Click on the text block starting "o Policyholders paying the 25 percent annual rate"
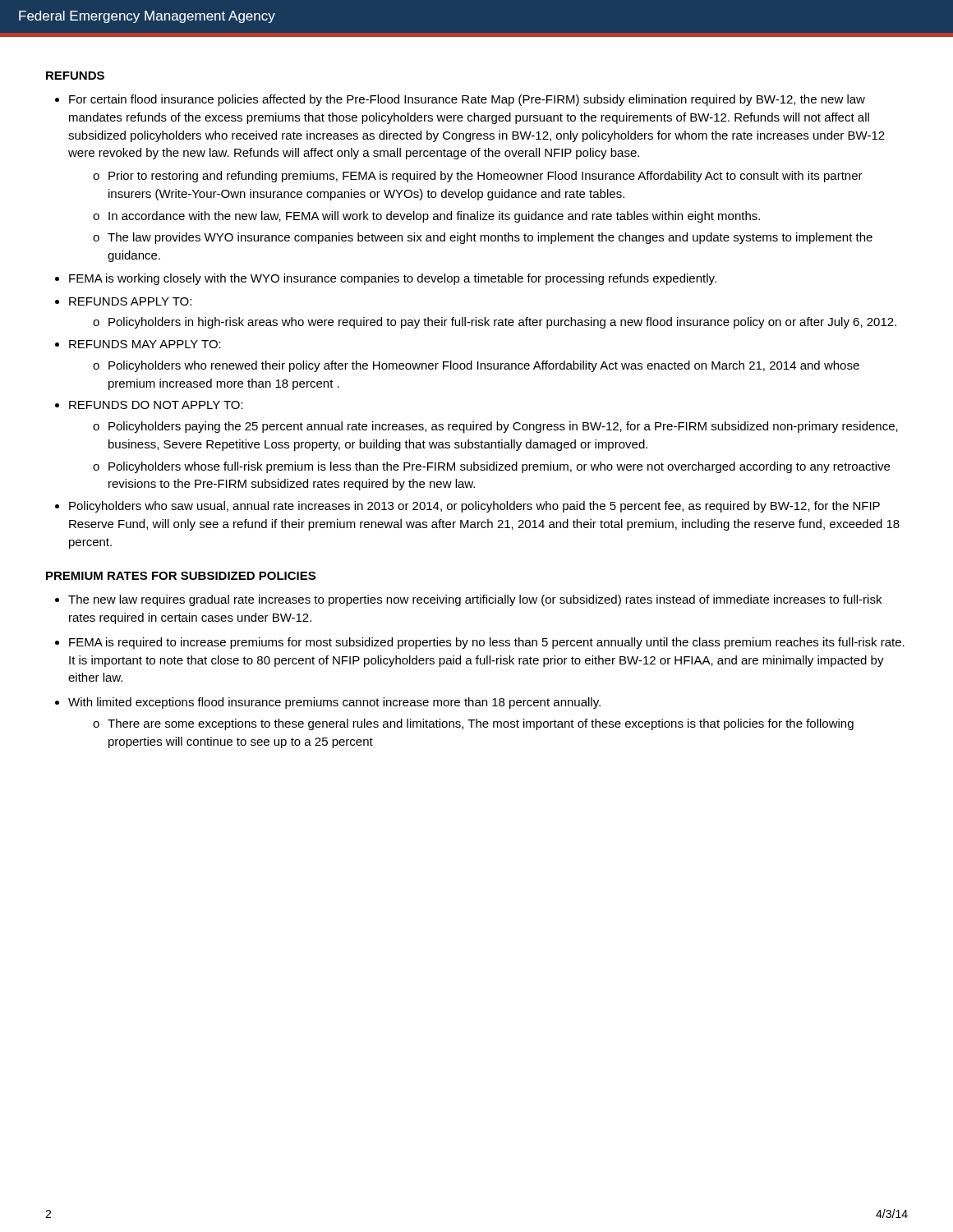Viewport: 953px width, 1232px height. [x=496, y=434]
